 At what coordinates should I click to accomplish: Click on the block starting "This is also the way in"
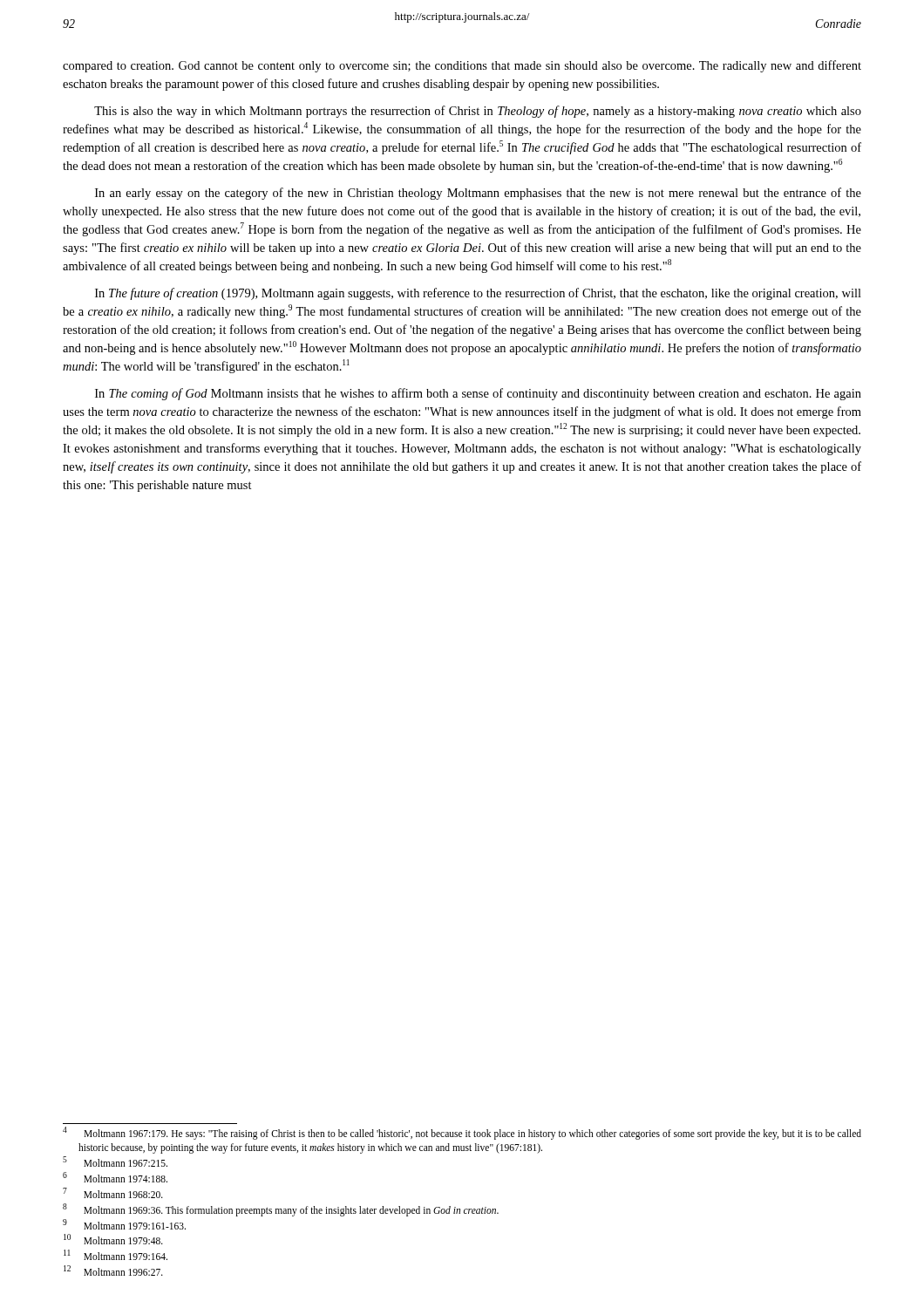click(462, 139)
